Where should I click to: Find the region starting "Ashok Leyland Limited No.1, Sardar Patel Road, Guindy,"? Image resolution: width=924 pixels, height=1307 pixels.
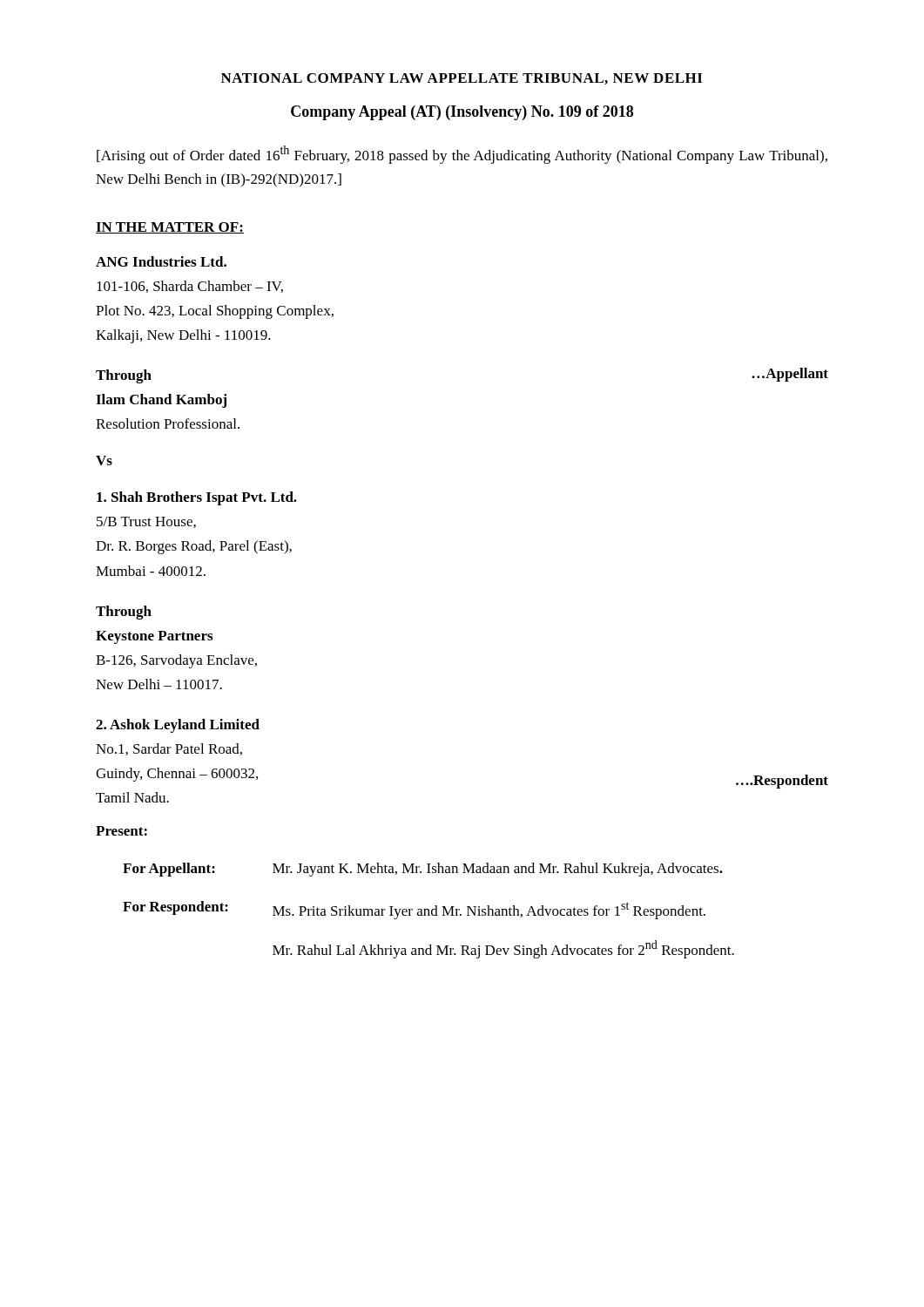pos(178,761)
